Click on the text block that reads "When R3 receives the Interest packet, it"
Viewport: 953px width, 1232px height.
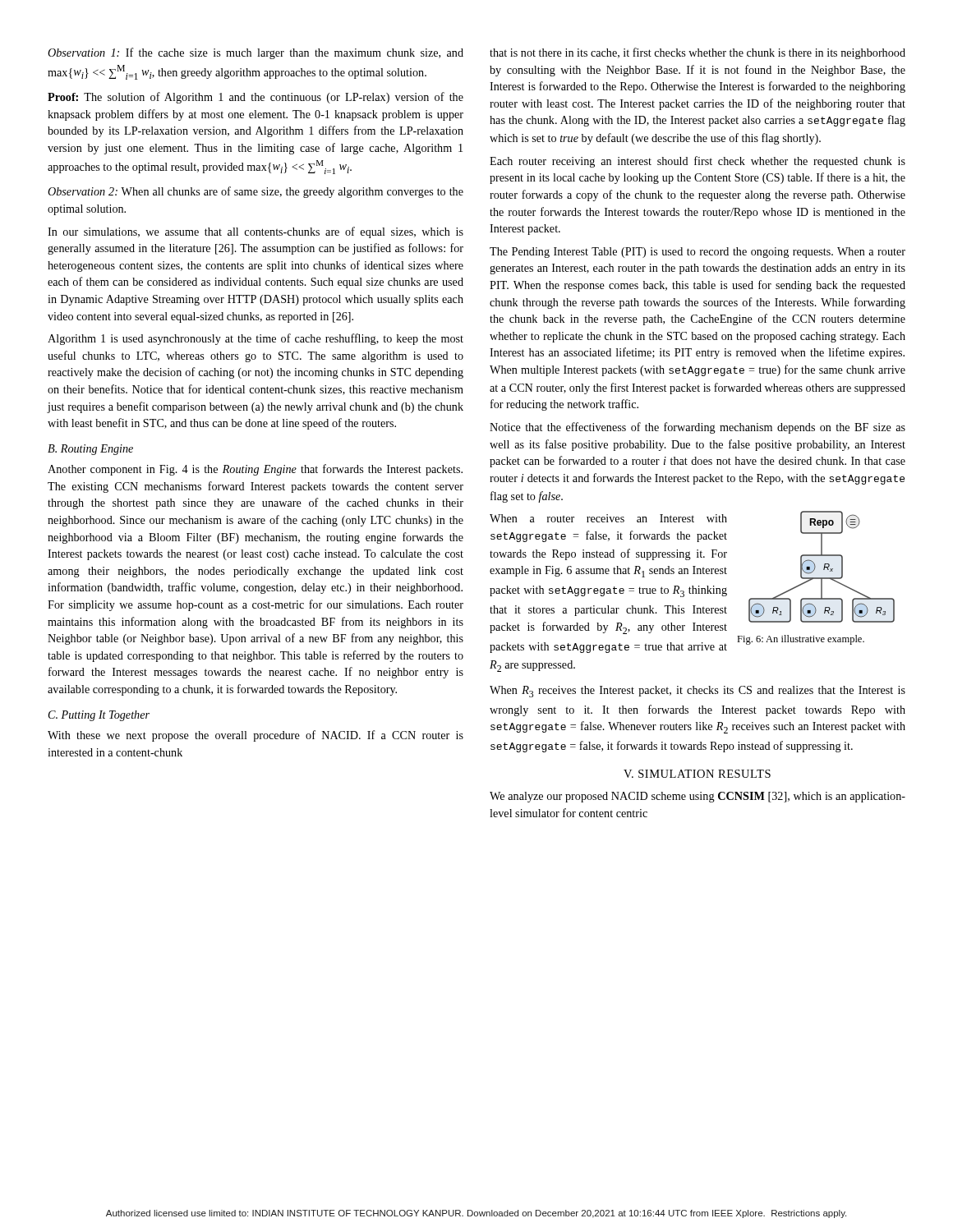(698, 718)
